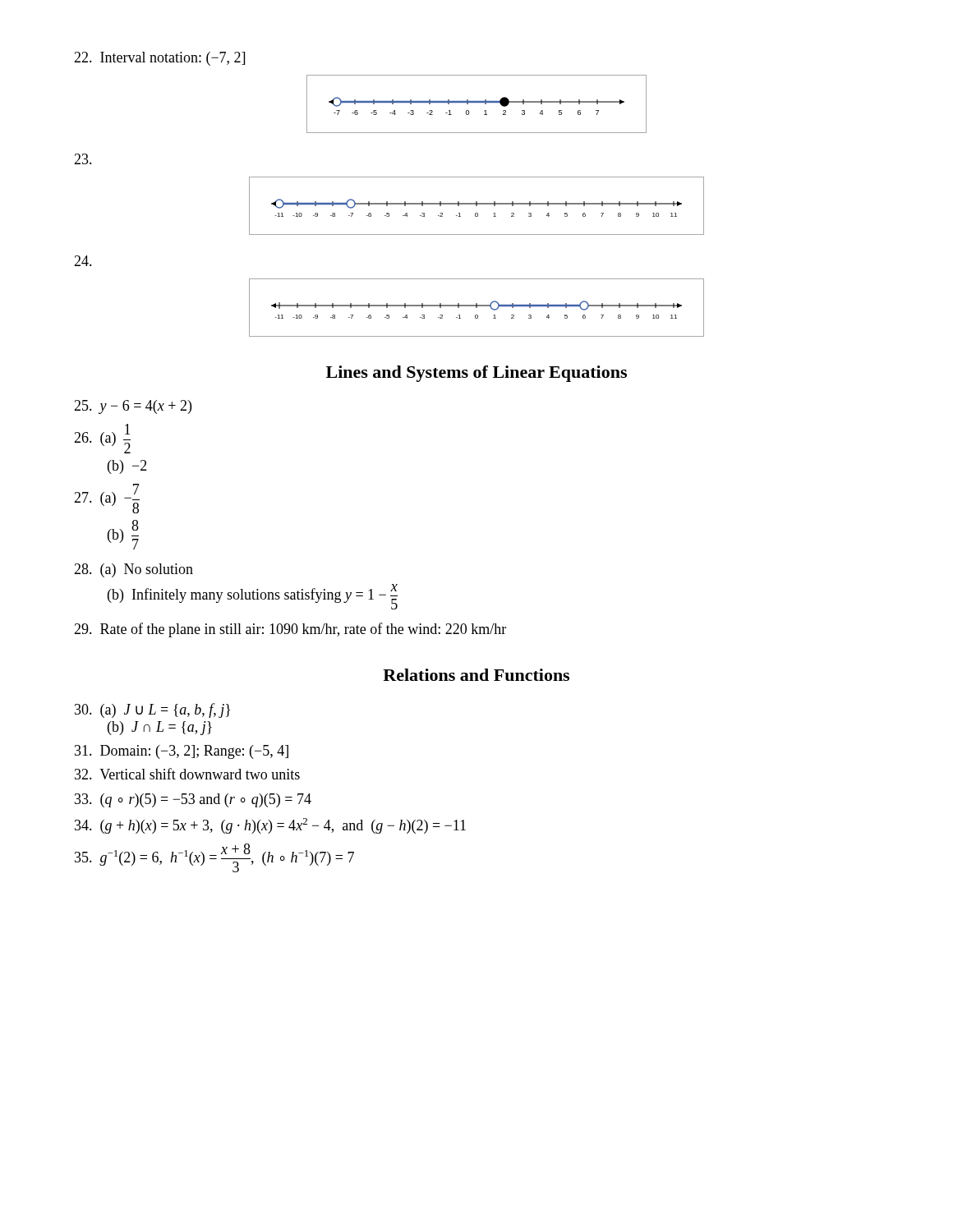The height and width of the screenshot is (1232, 953).
Task: Where is the passage that starts "30. (a) J ∪ L"?
Action: pos(153,718)
